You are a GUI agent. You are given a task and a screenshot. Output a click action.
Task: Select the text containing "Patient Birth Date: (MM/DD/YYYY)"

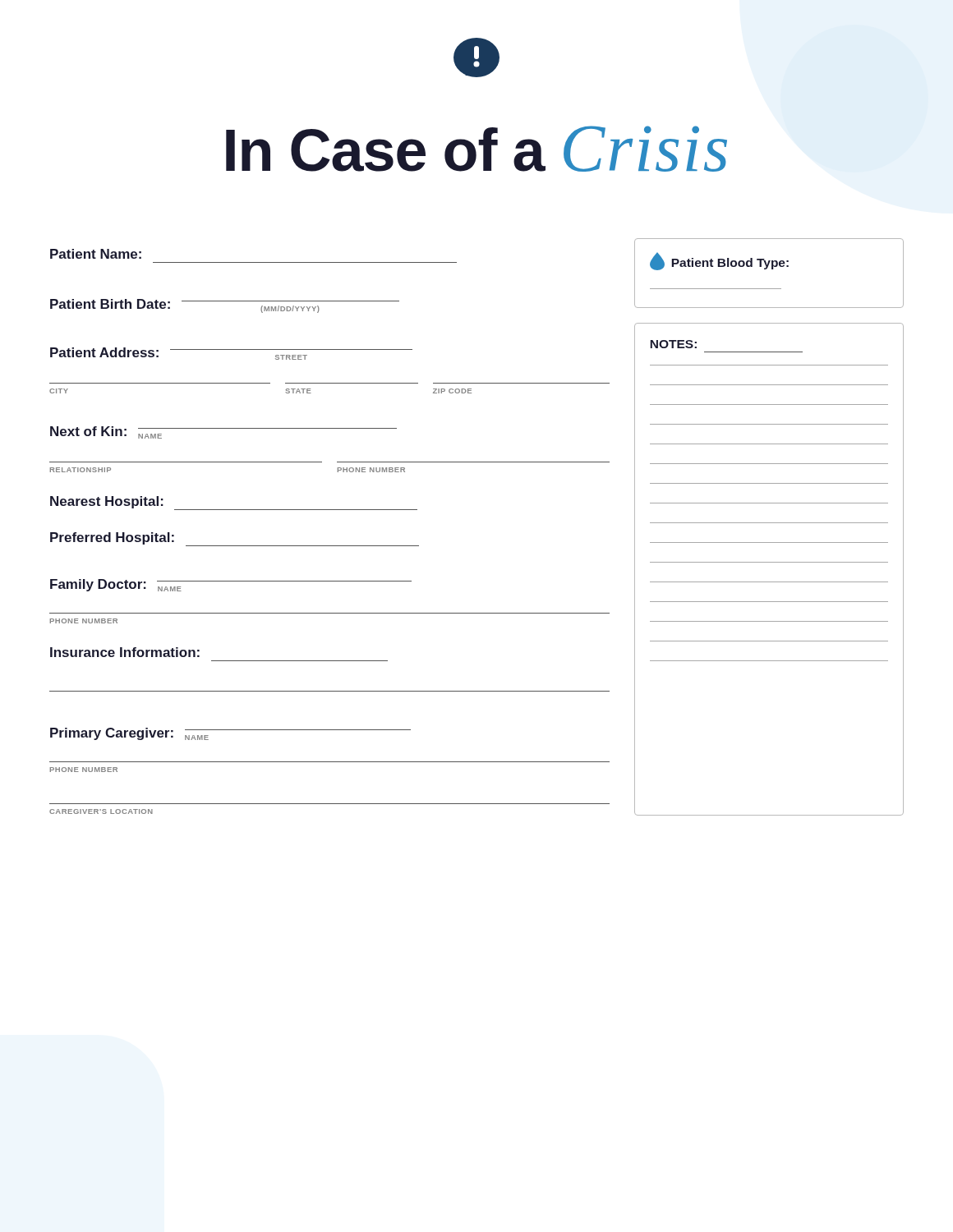(x=224, y=299)
